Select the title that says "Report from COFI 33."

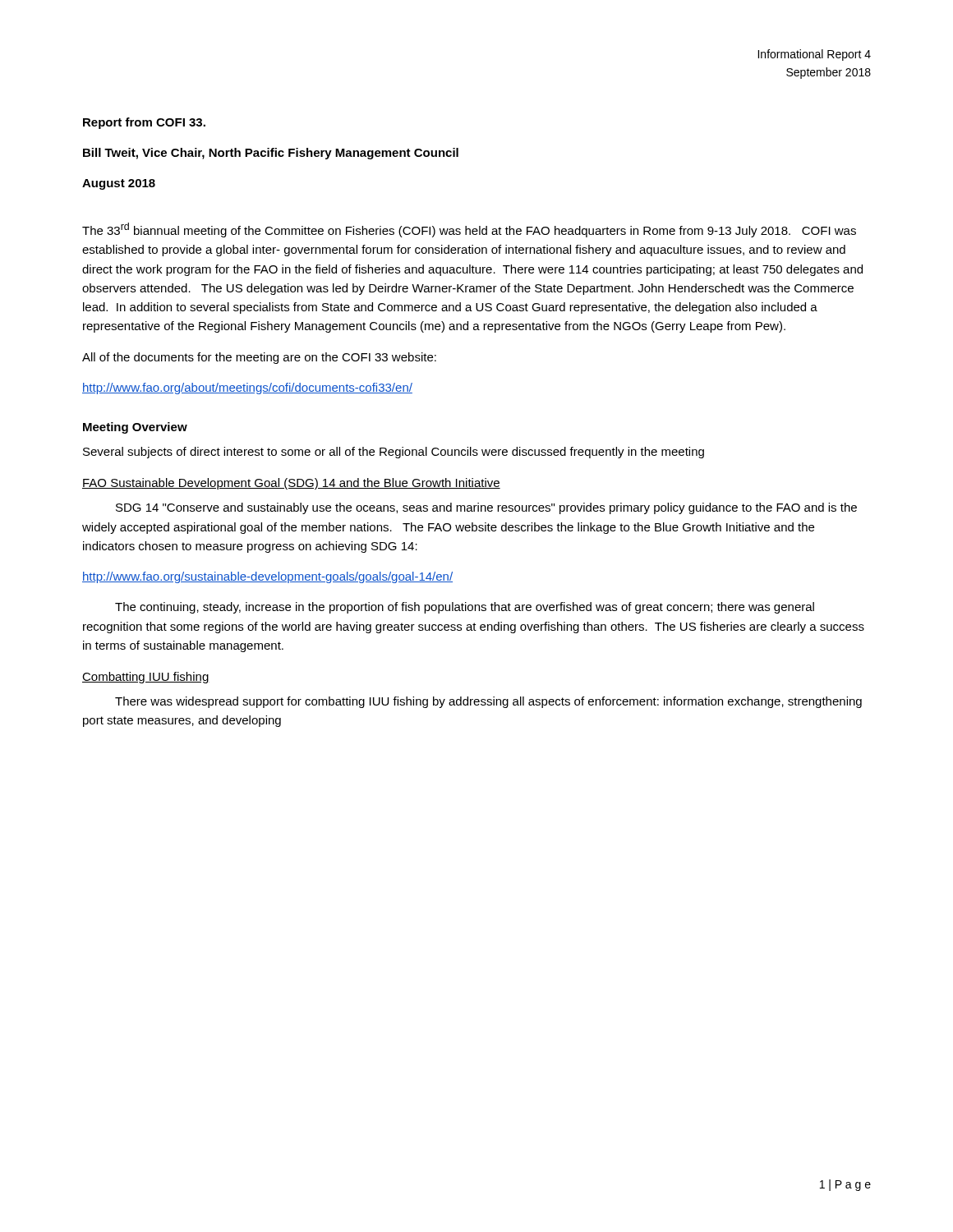click(144, 123)
